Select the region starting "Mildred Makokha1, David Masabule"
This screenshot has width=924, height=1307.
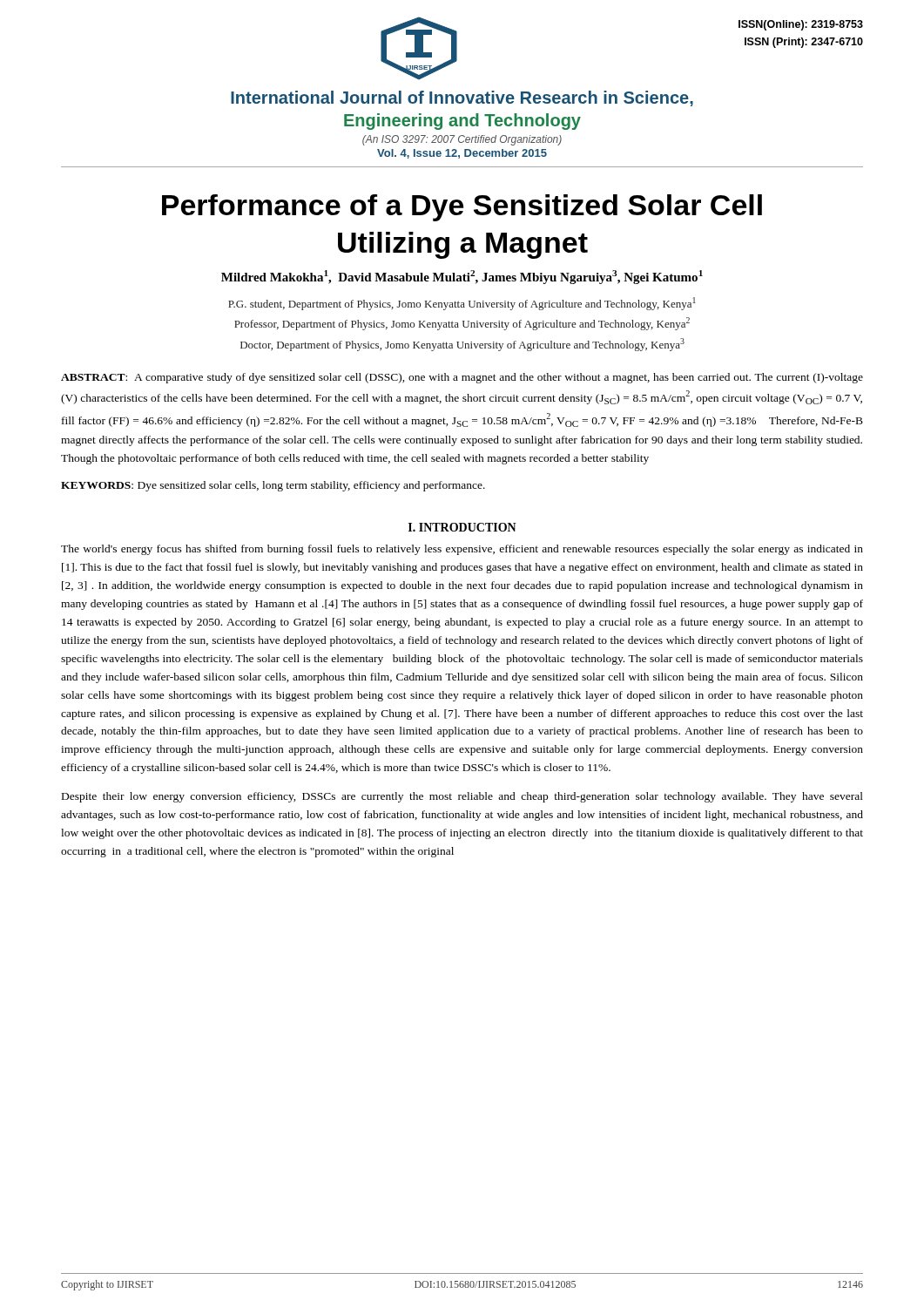coord(462,276)
